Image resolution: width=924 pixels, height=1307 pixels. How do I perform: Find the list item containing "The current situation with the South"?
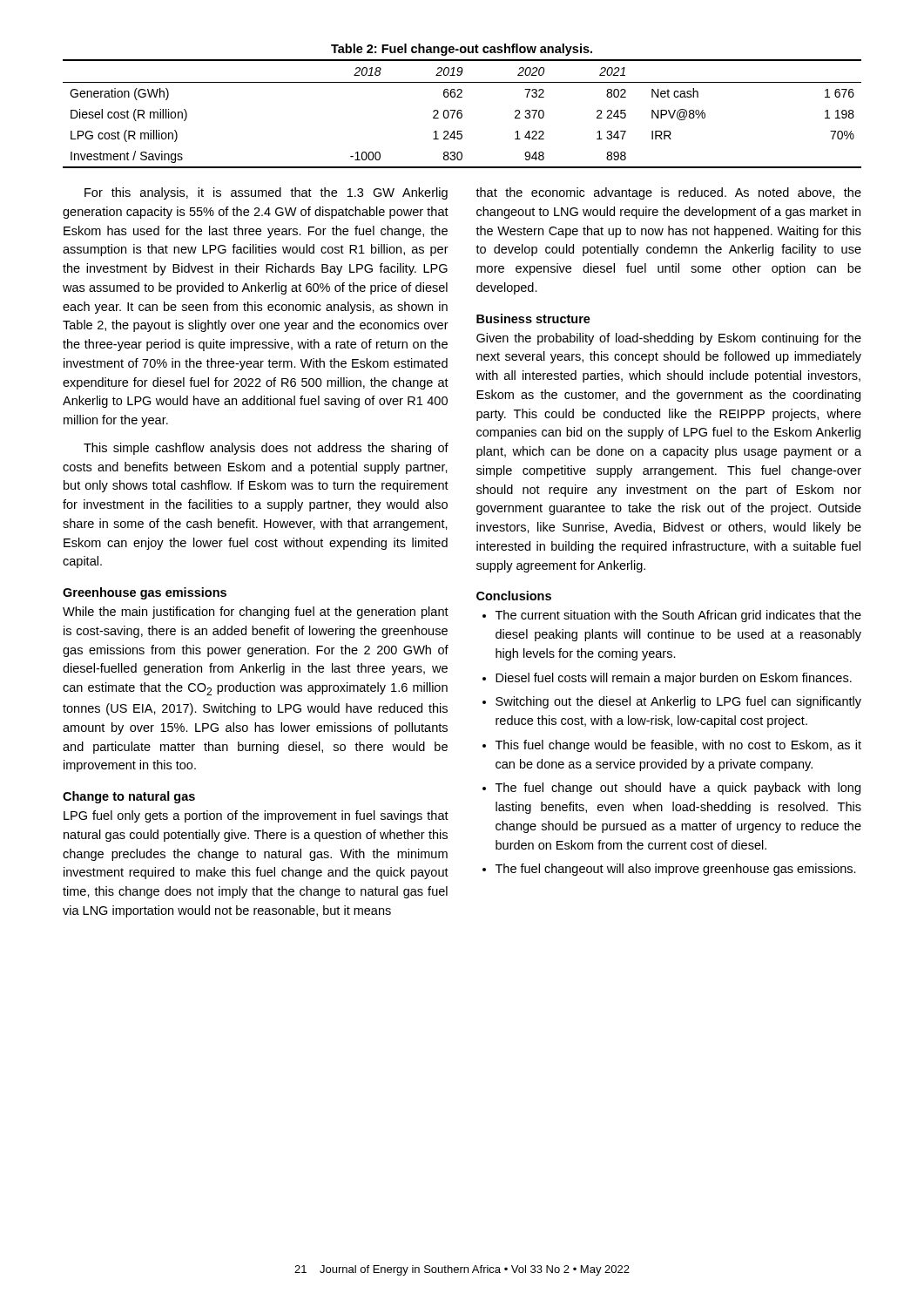coord(678,634)
